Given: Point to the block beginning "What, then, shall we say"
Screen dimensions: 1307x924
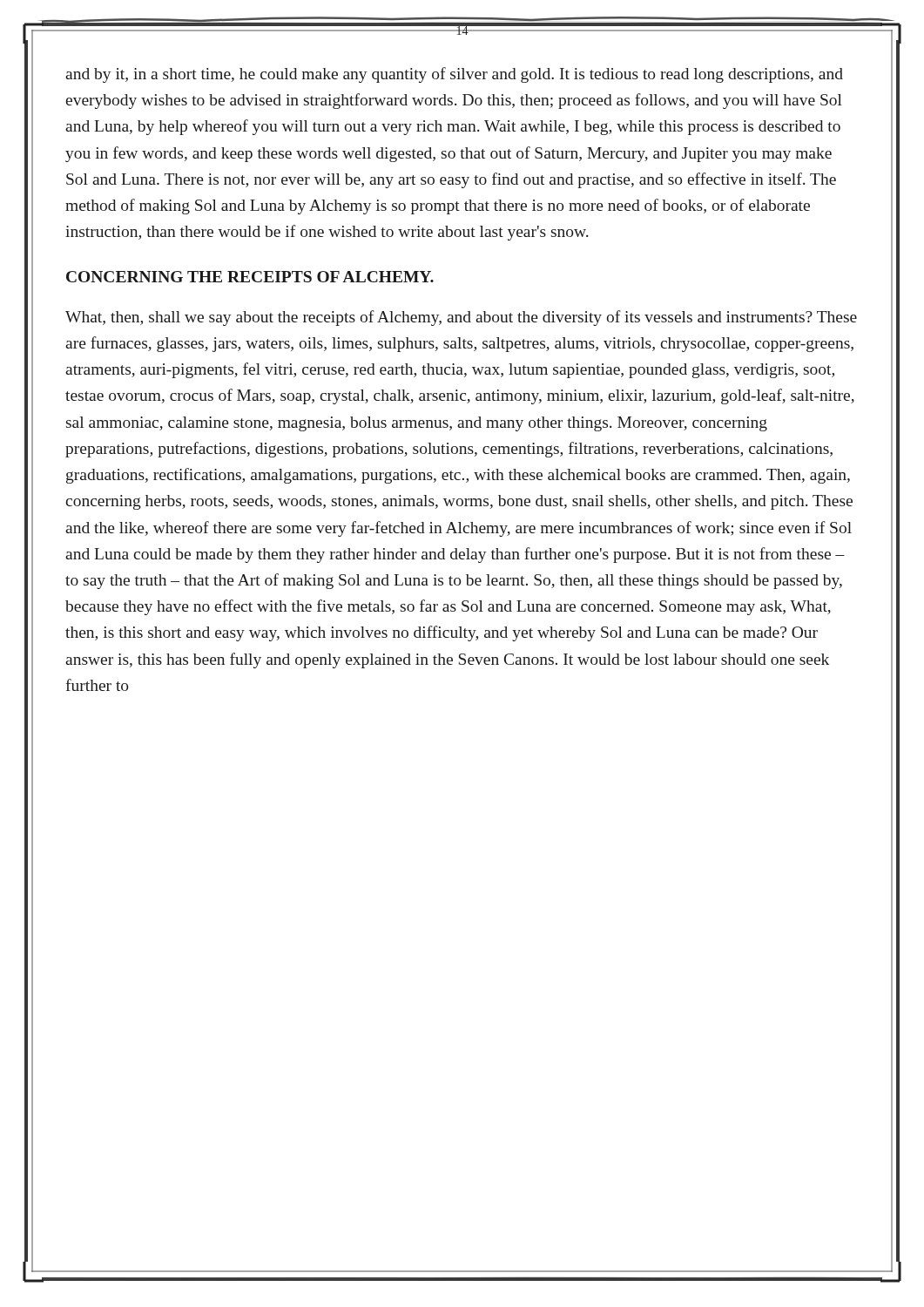Looking at the screenshot, I should [x=461, y=501].
